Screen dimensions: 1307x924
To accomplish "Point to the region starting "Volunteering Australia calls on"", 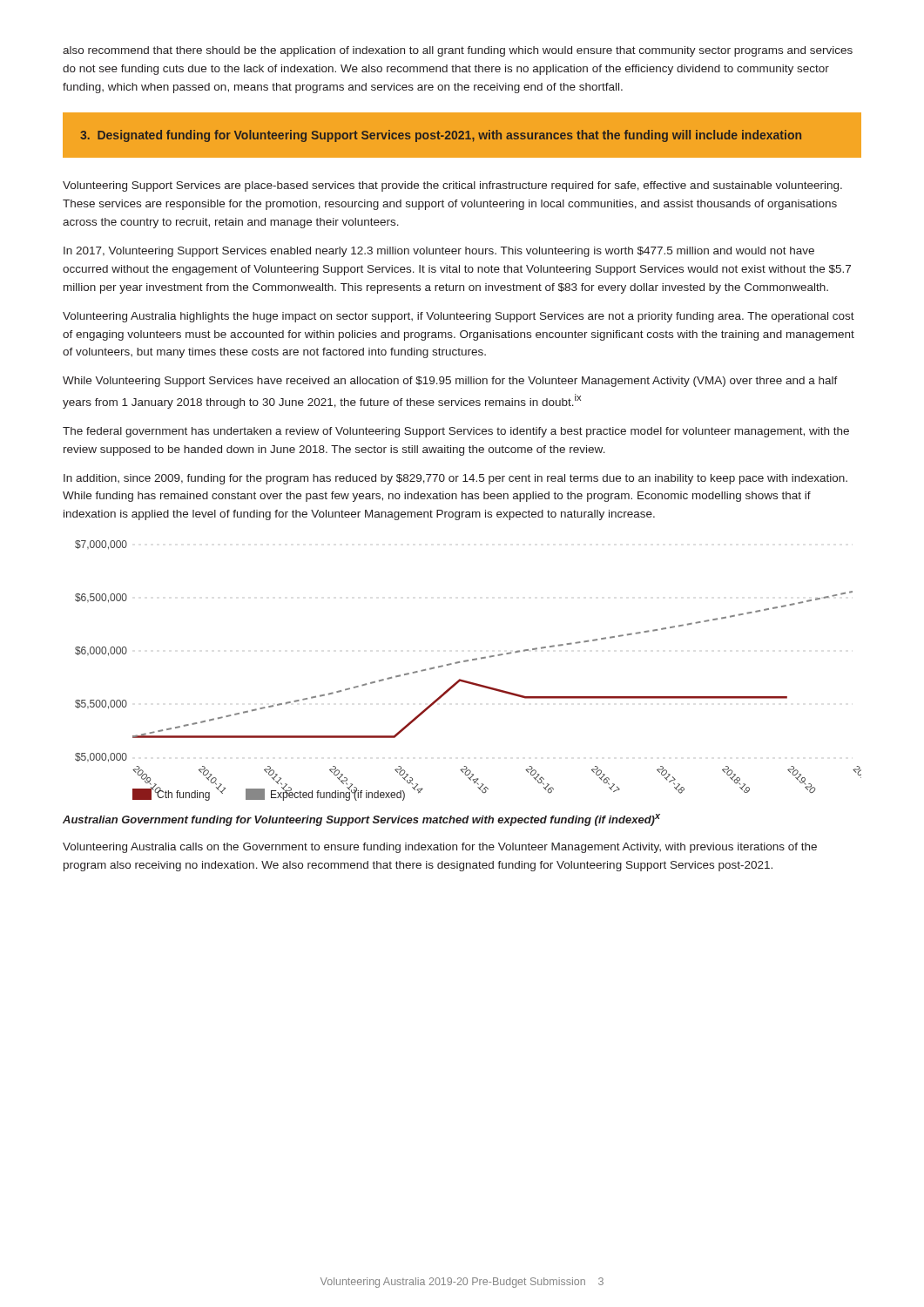I will pos(440,855).
